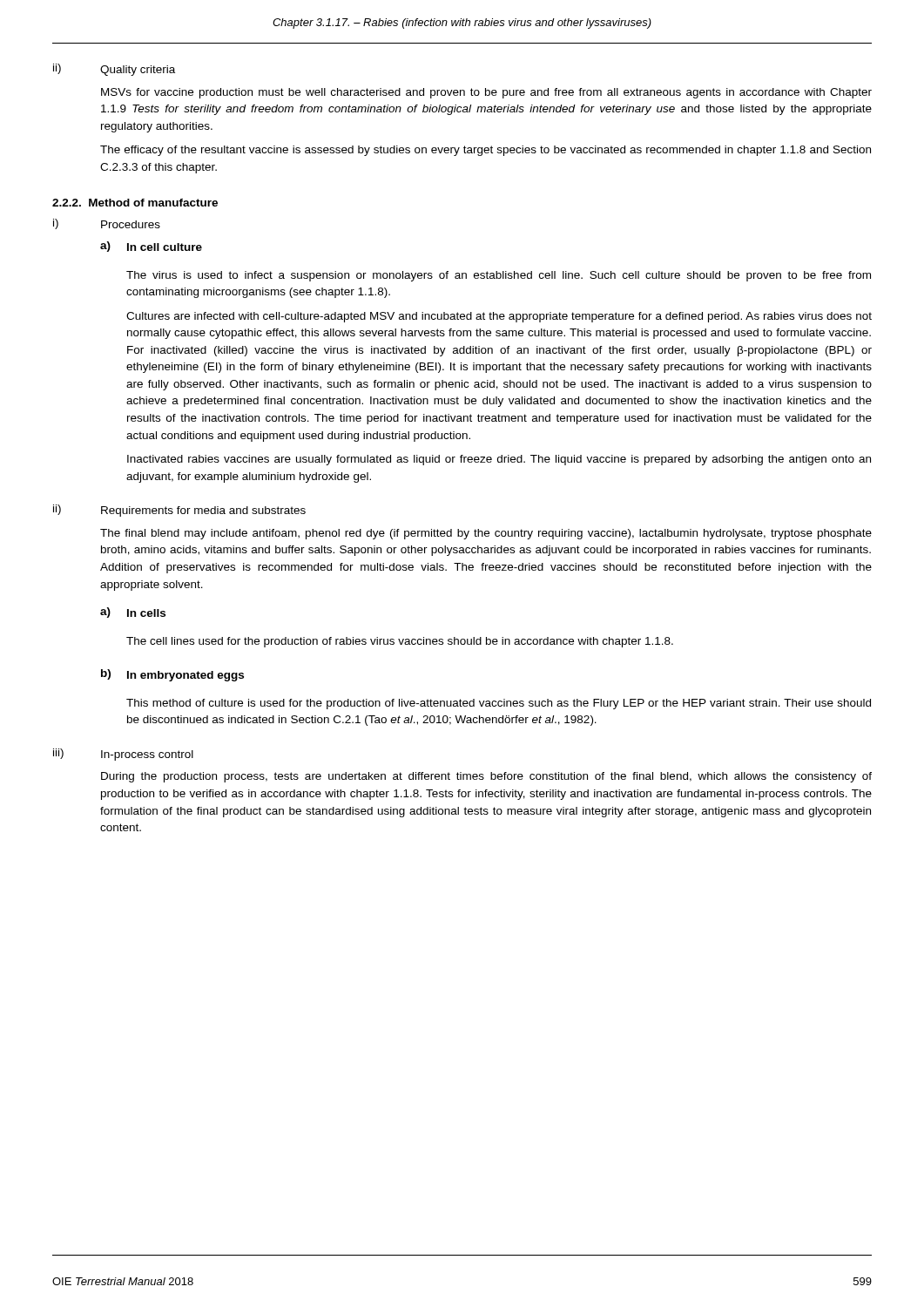This screenshot has height=1307, width=924.
Task: Select the block starting "During the production"
Action: [486, 802]
